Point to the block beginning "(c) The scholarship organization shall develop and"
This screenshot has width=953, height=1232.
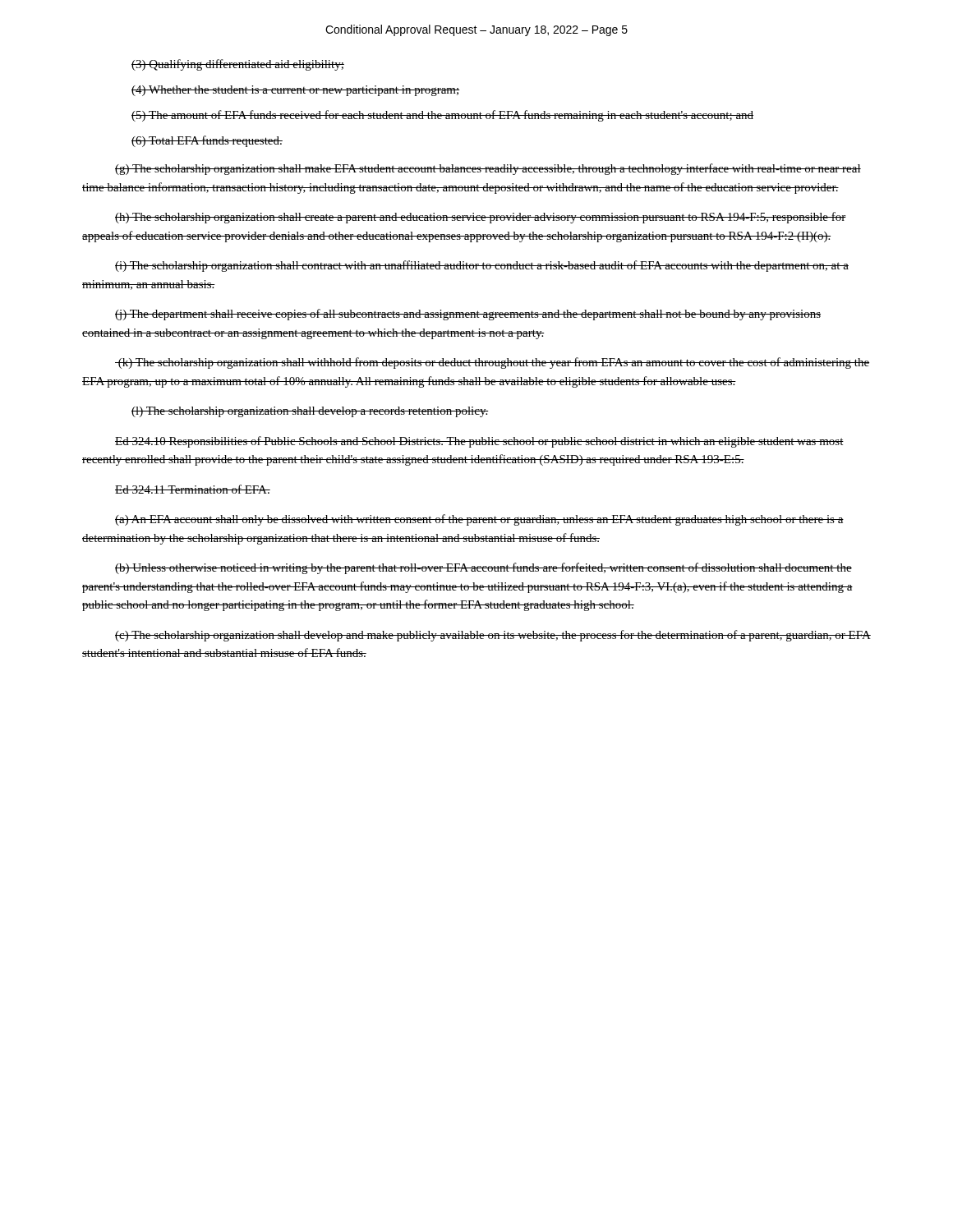(x=476, y=644)
